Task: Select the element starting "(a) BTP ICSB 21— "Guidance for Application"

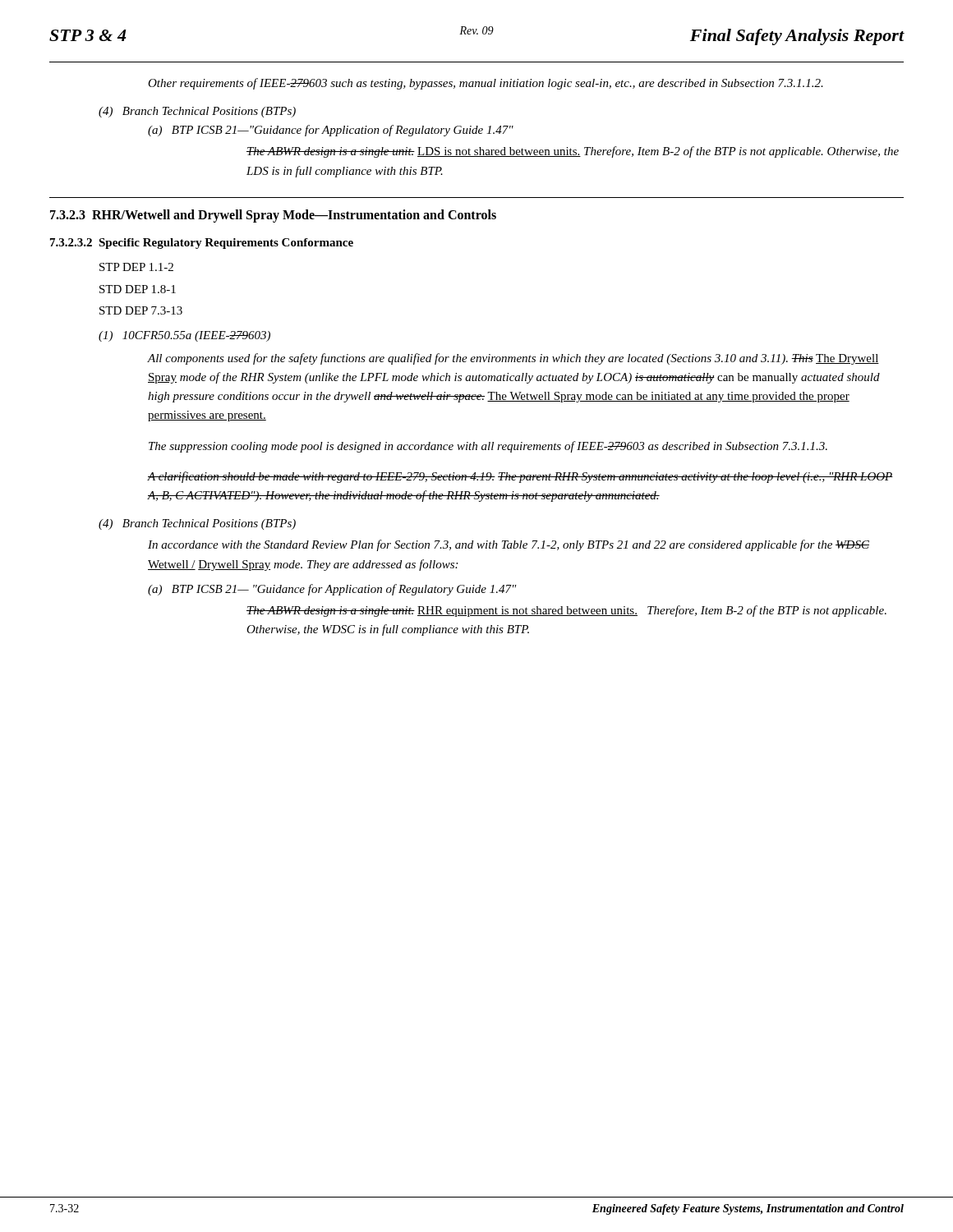Action: (x=332, y=589)
